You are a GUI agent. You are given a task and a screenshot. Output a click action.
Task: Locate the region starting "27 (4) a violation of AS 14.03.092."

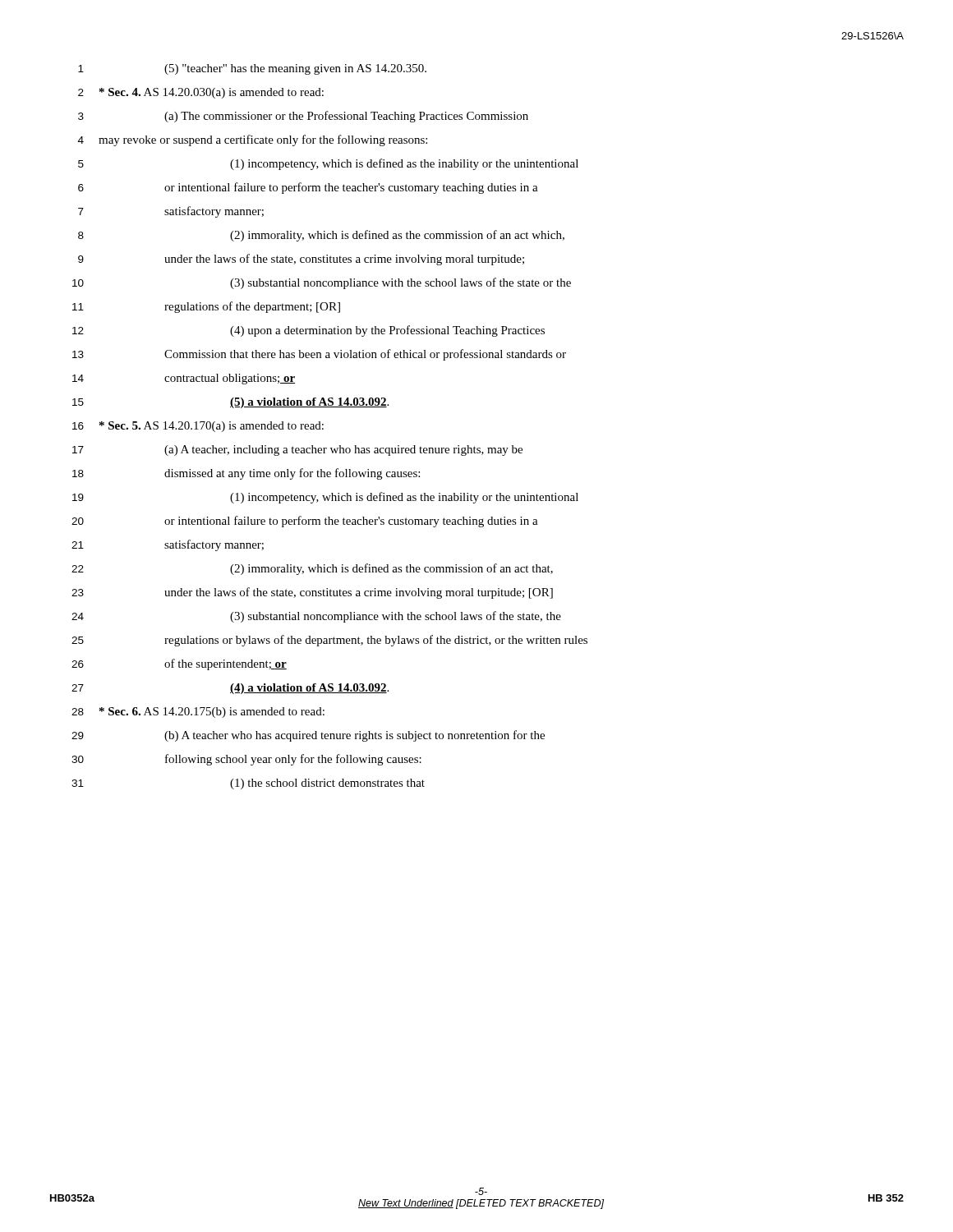pyautogui.click(x=230, y=689)
